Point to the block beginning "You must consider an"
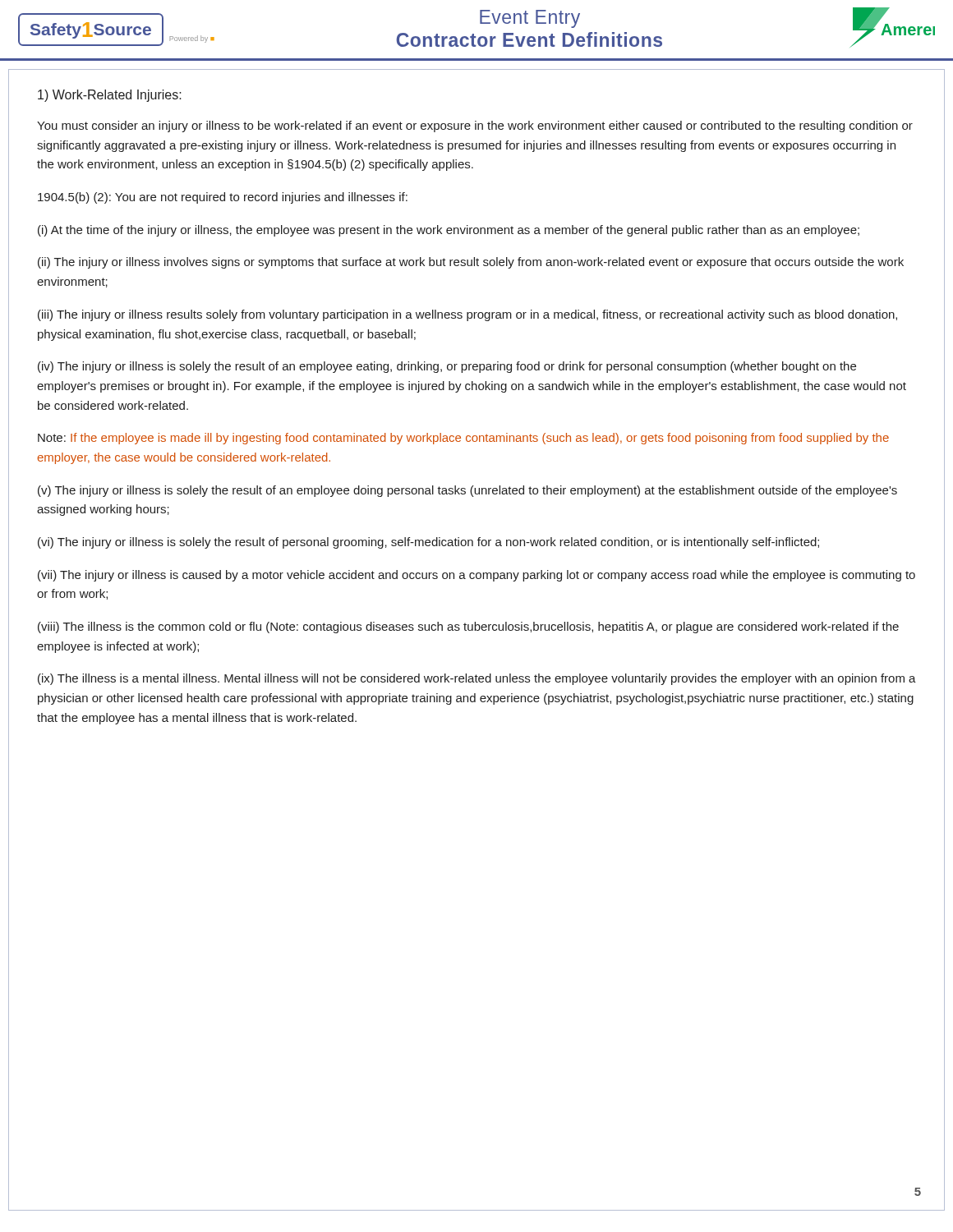This screenshot has width=953, height=1232. 475,145
